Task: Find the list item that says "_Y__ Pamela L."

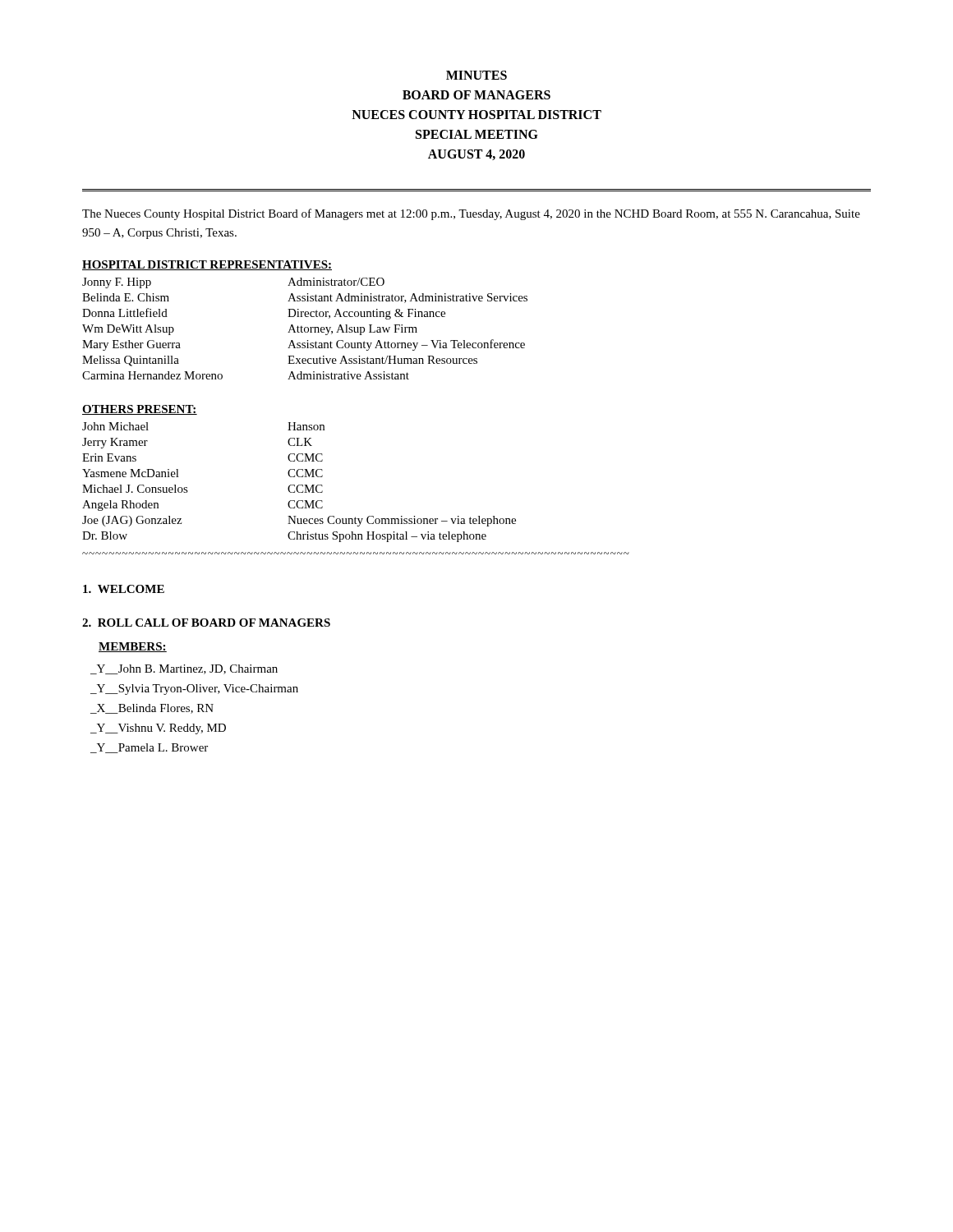Action: pos(149,747)
